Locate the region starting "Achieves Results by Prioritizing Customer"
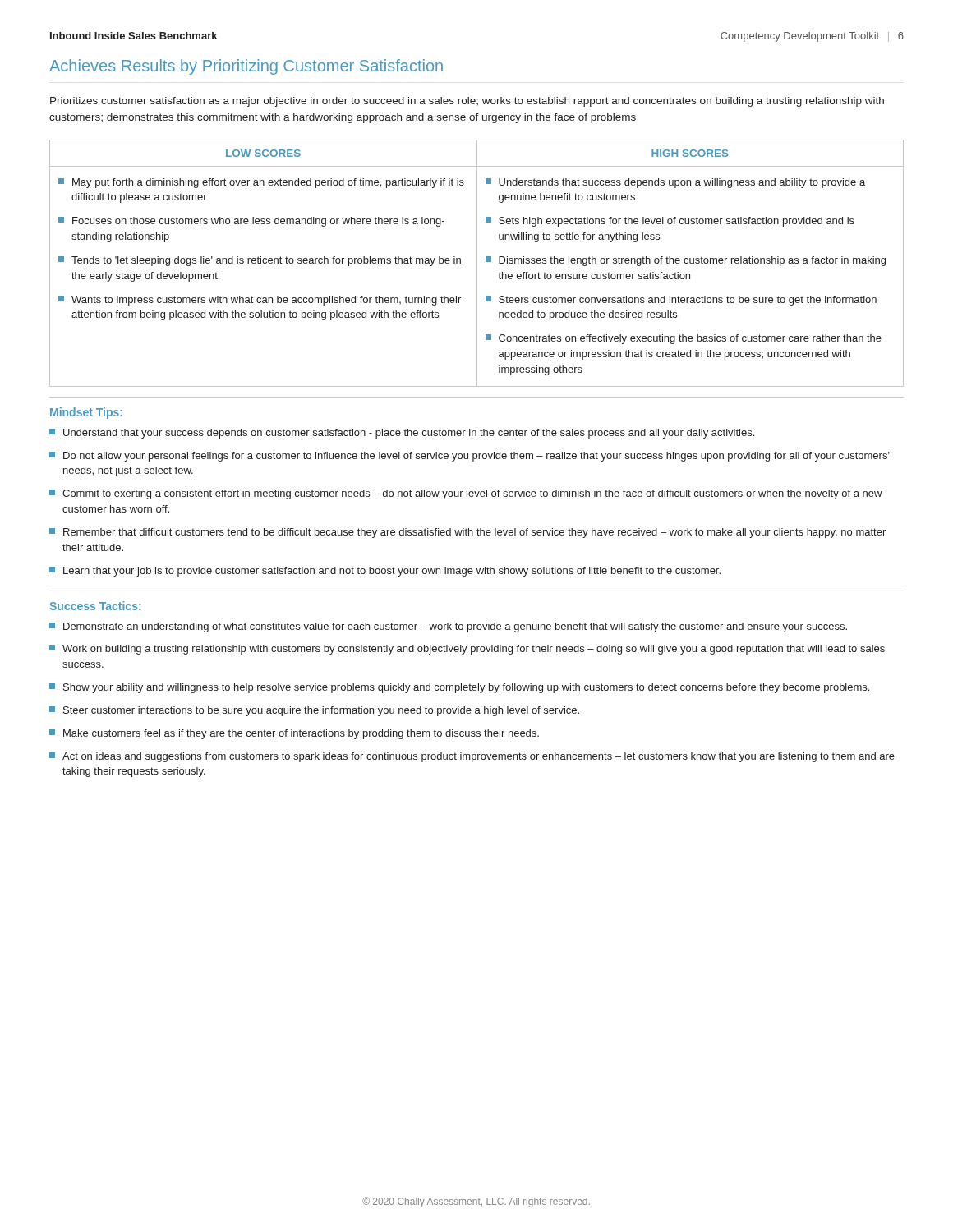The height and width of the screenshot is (1232, 953). pos(247,66)
